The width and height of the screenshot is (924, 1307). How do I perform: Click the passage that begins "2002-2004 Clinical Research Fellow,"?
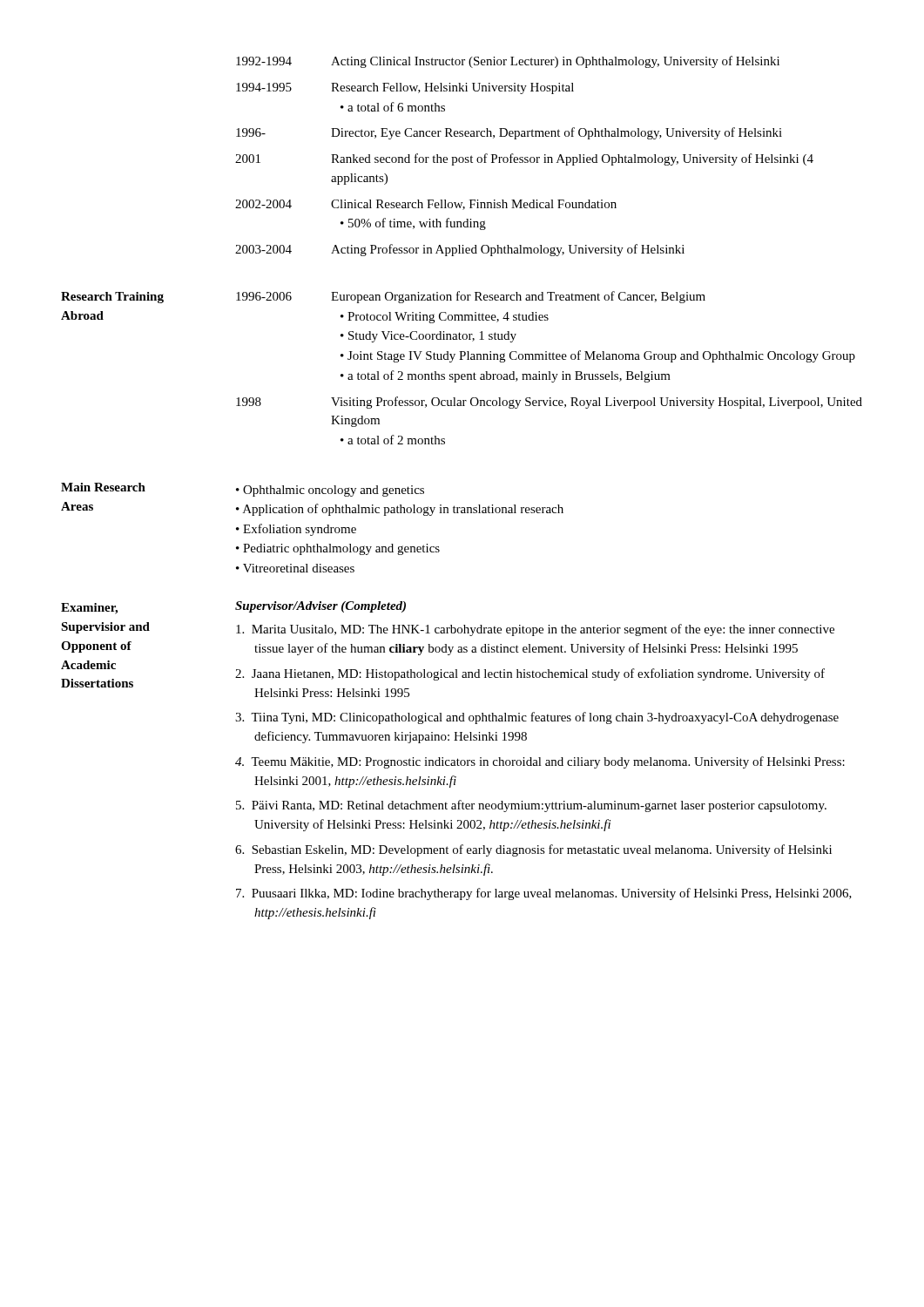tap(549, 214)
